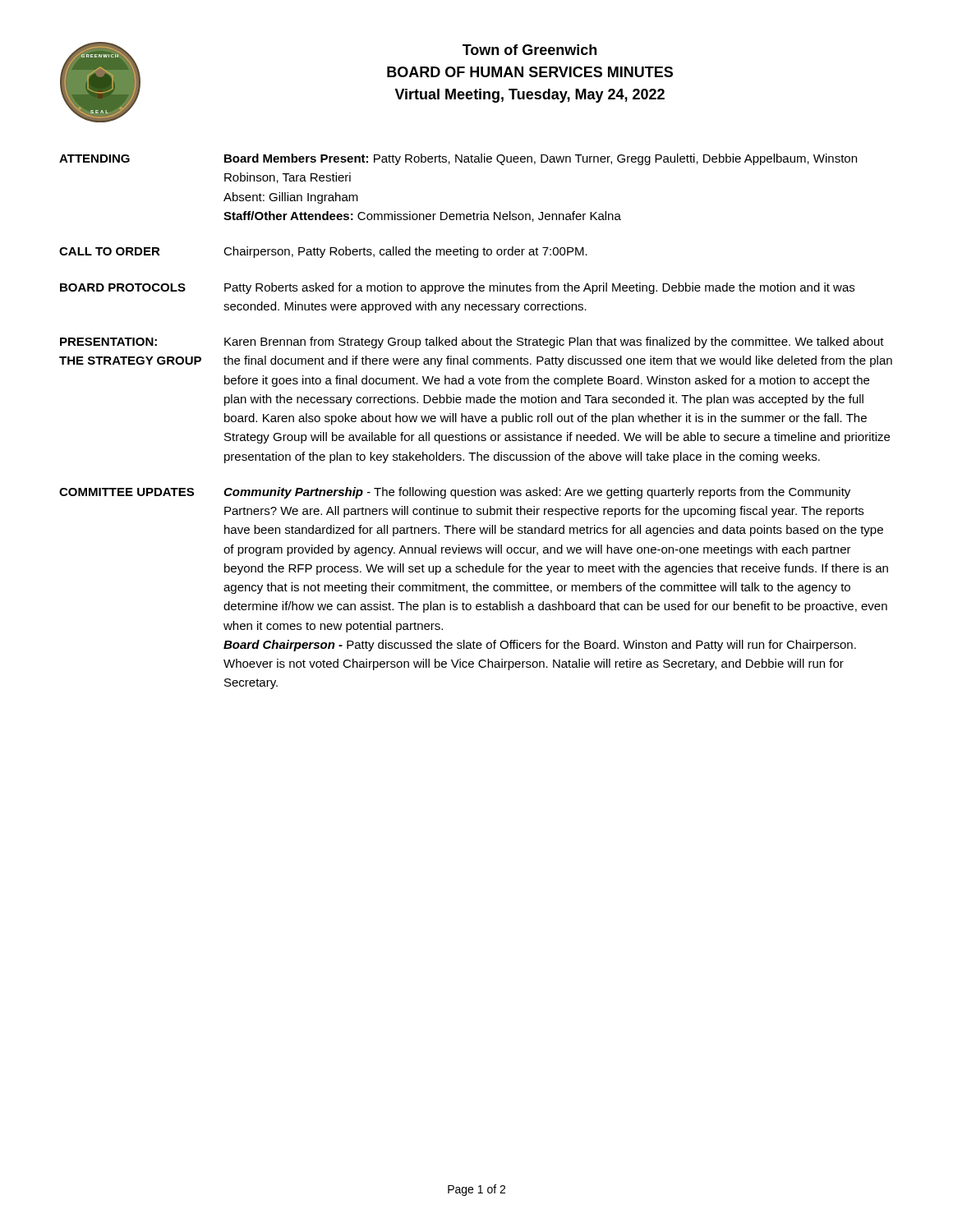Select the passage starting "Community Partnership - The following question was asked:"
This screenshot has height=1232, width=953.
pos(556,587)
